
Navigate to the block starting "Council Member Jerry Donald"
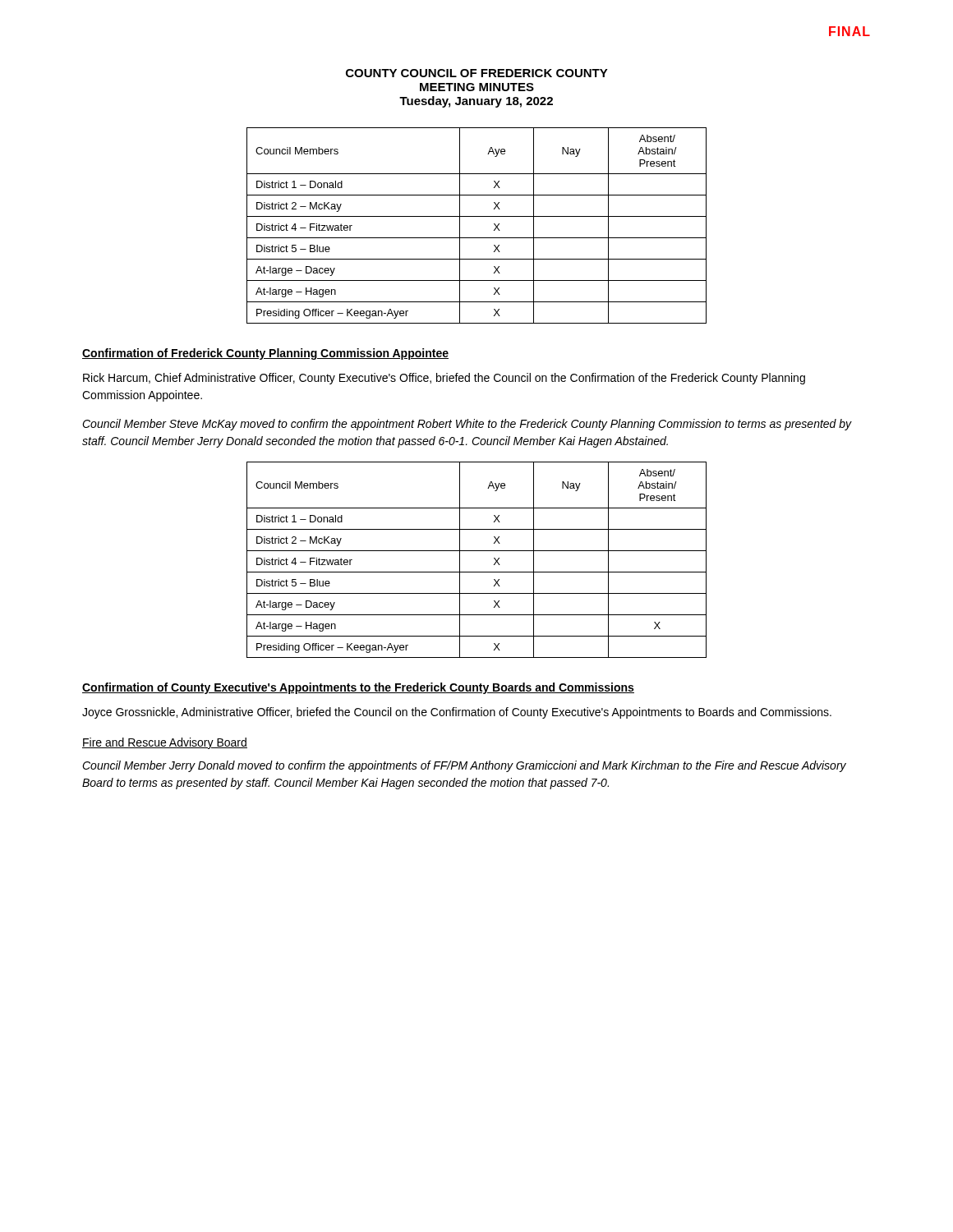pyautogui.click(x=464, y=774)
